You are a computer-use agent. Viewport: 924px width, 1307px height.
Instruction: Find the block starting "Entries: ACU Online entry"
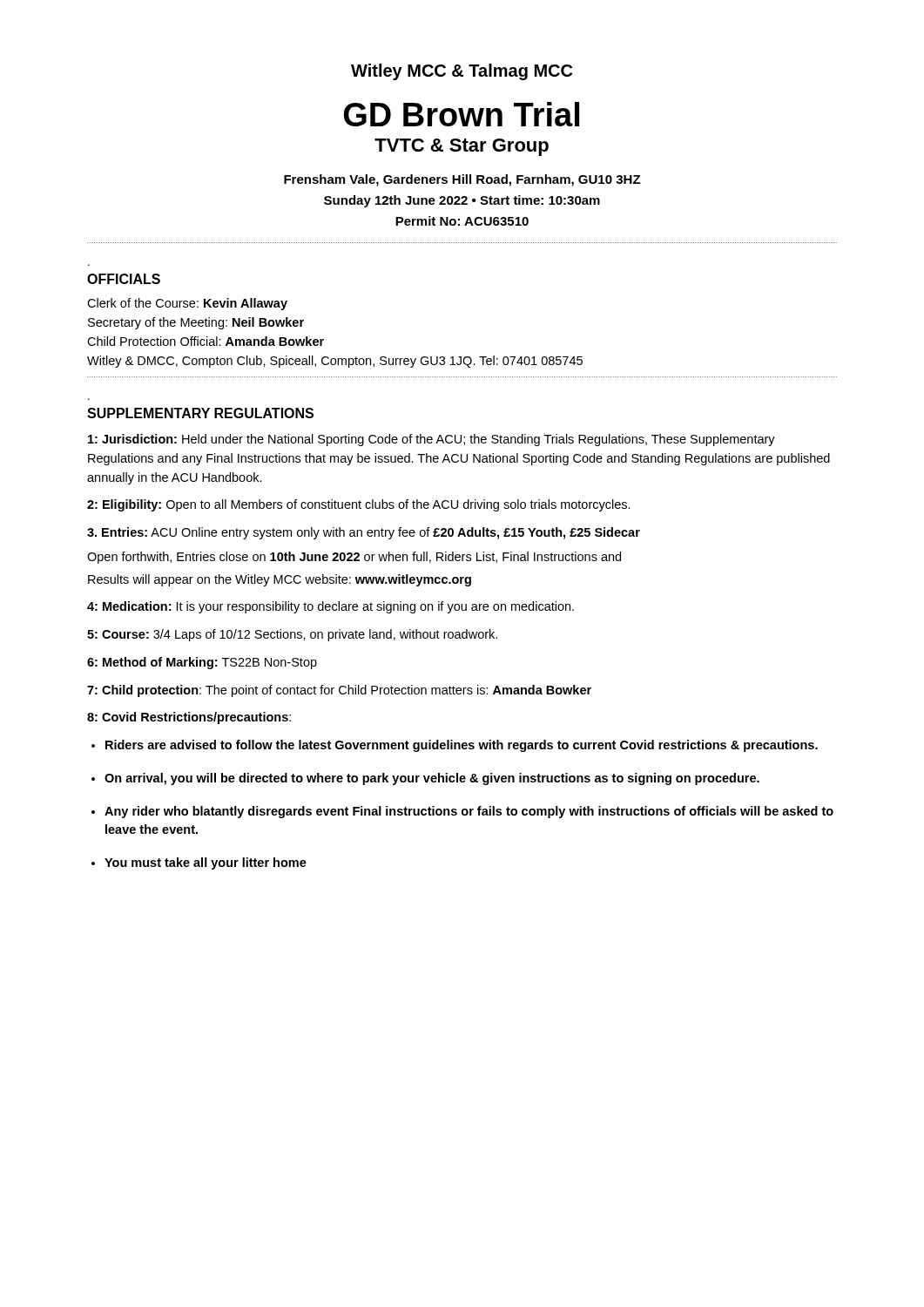(364, 532)
